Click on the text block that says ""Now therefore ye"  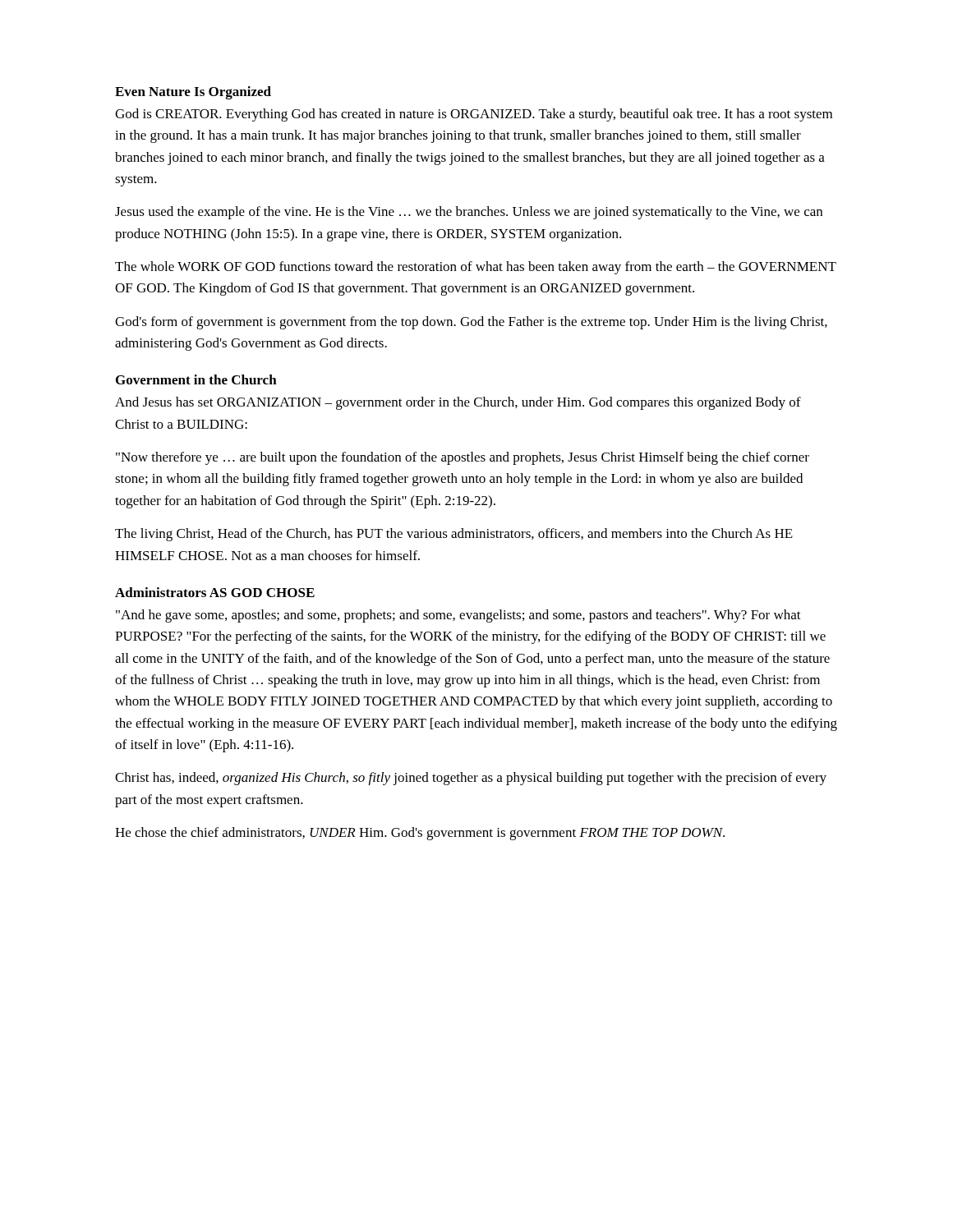pos(462,479)
